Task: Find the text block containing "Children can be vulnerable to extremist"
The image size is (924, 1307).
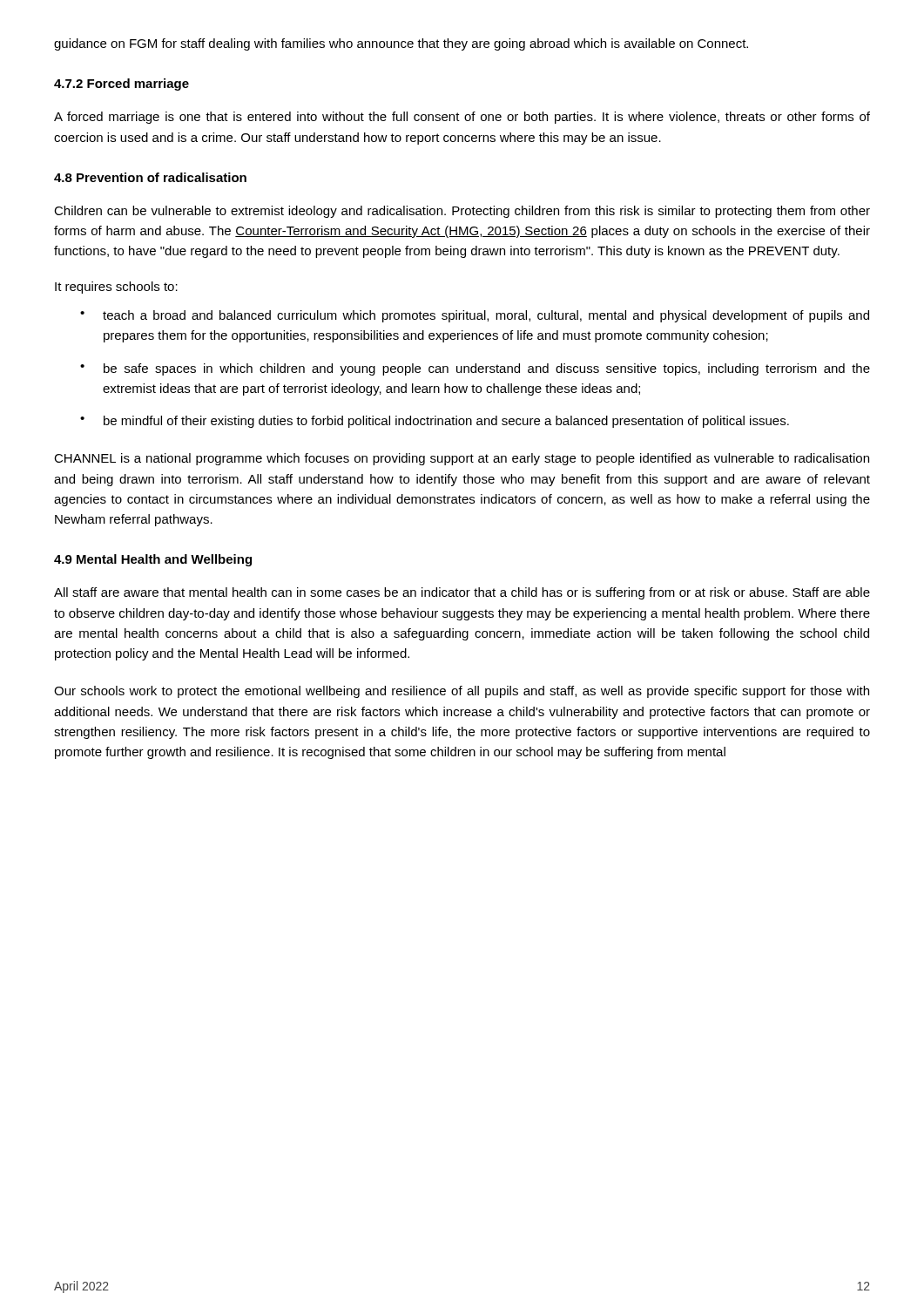Action: click(x=462, y=231)
